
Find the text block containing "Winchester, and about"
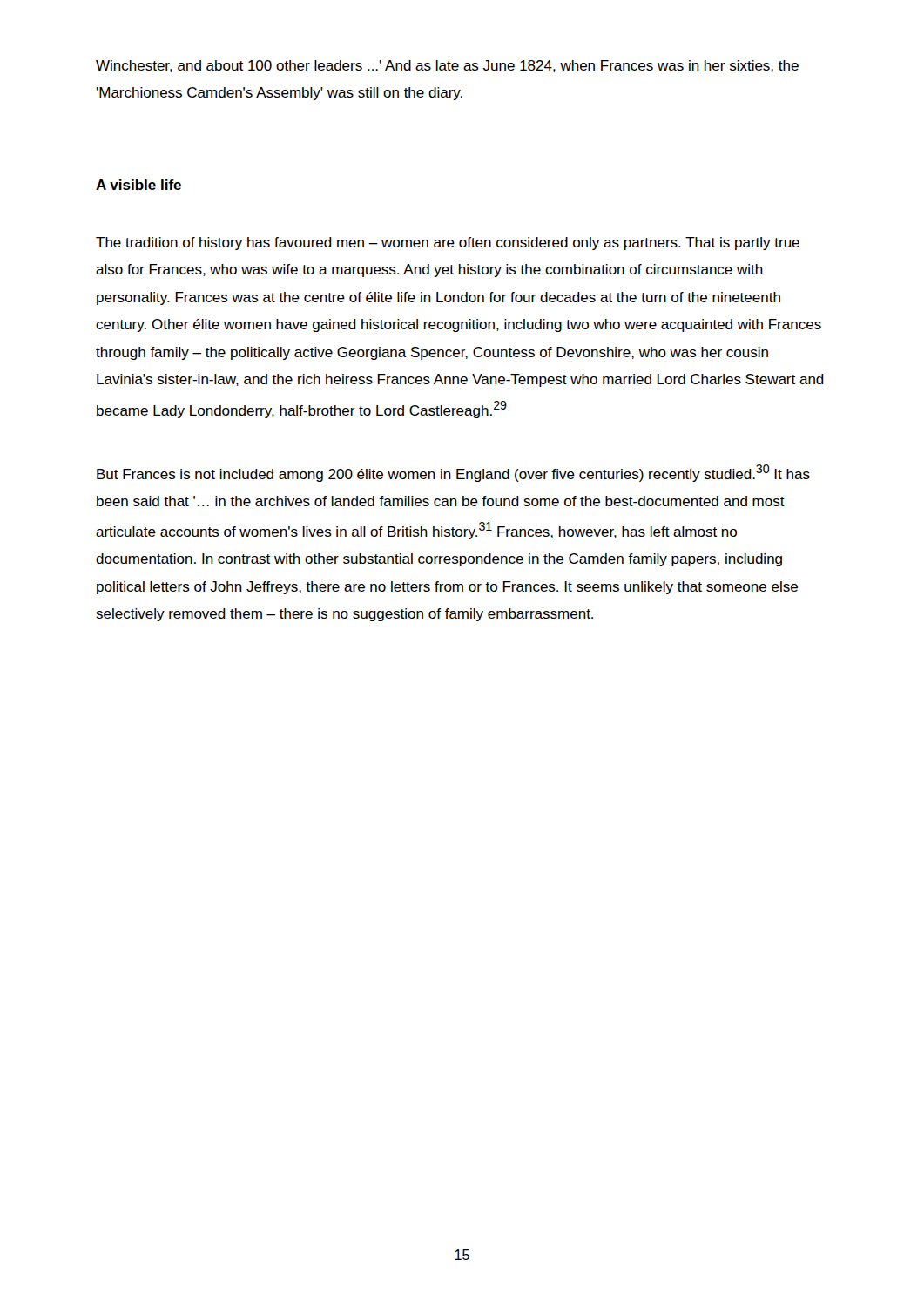click(x=447, y=79)
